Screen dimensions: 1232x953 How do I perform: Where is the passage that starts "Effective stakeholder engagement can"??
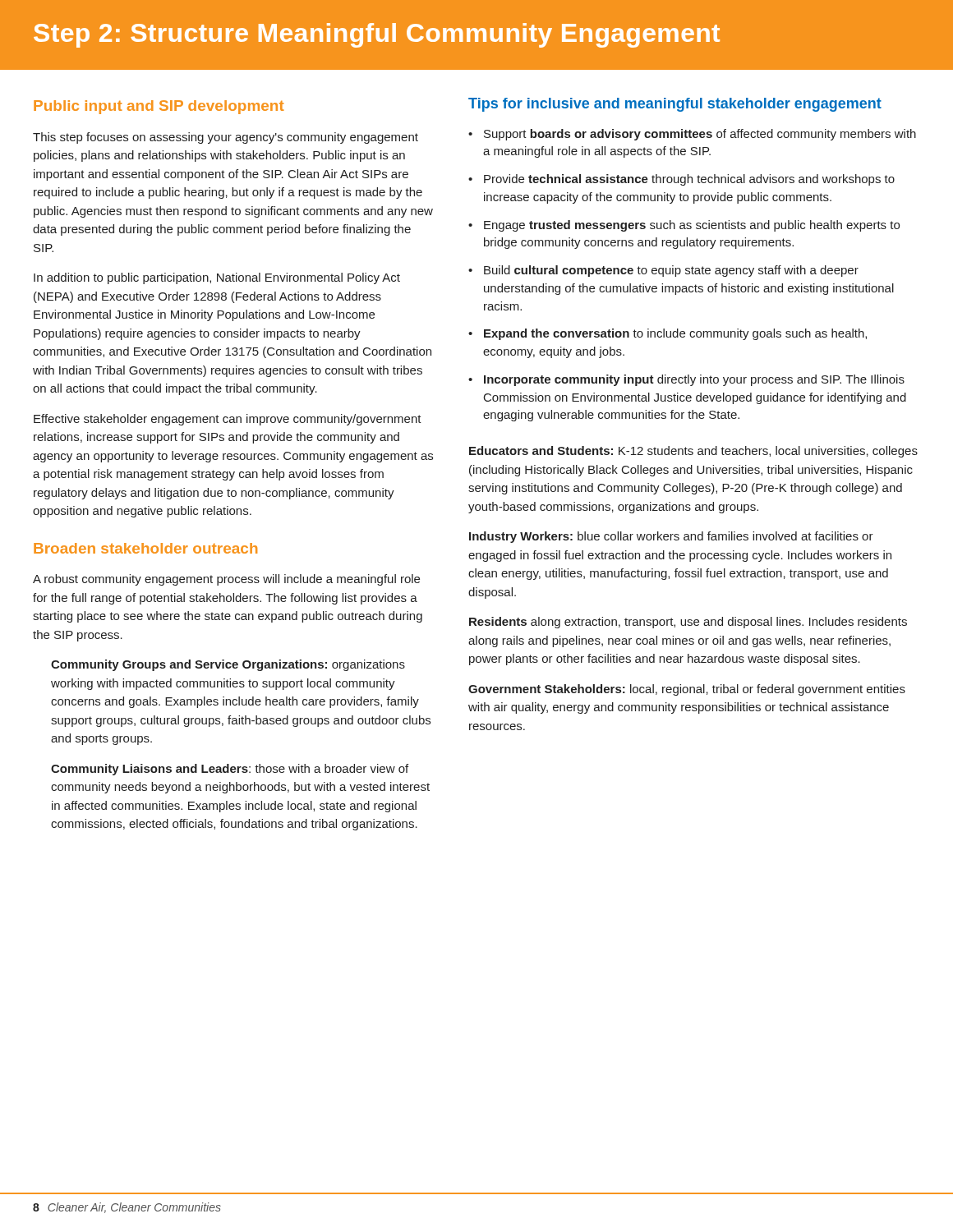(234, 465)
